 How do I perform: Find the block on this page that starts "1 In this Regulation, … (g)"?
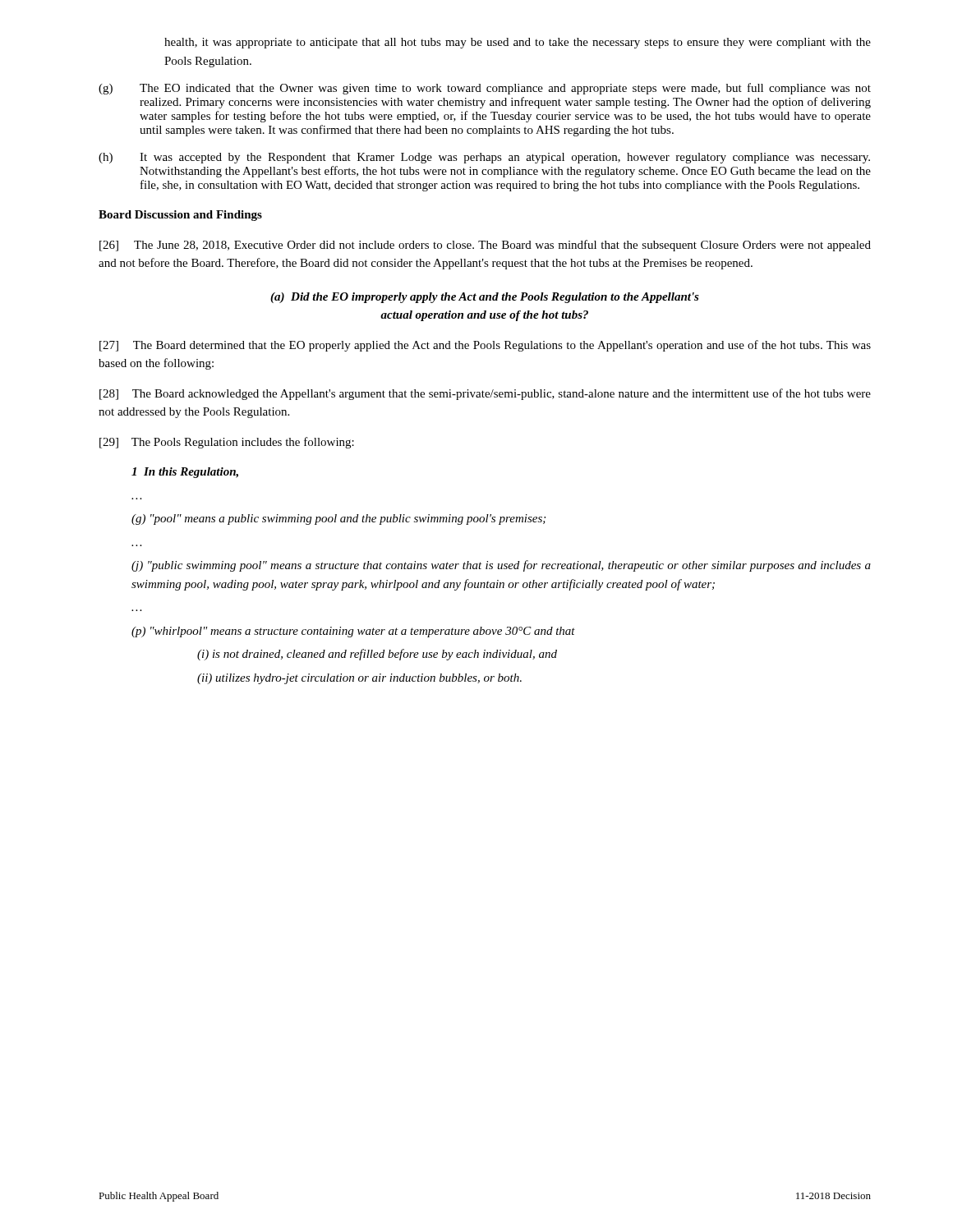tap(501, 574)
